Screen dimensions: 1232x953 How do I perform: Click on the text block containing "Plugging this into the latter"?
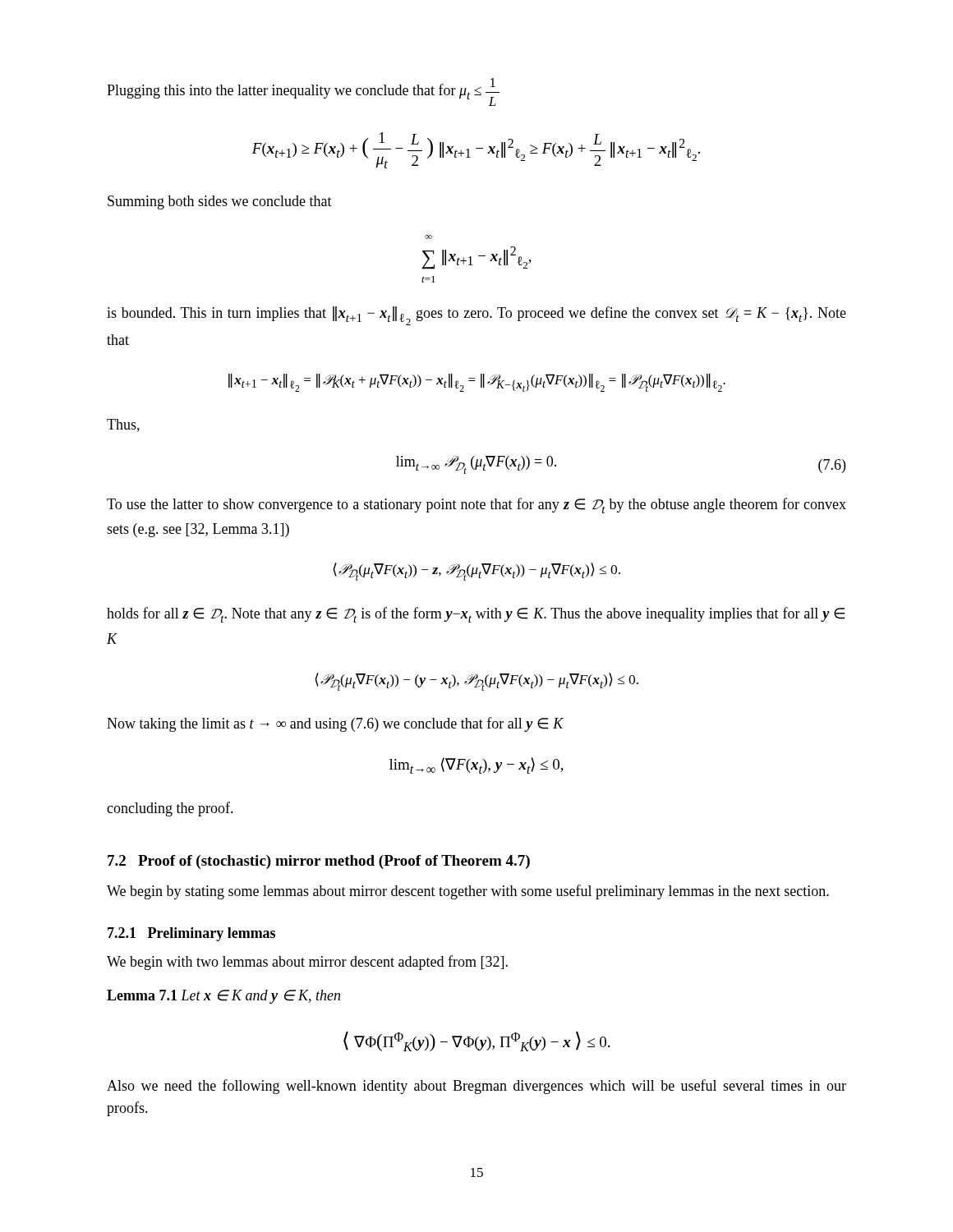pos(303,92)
